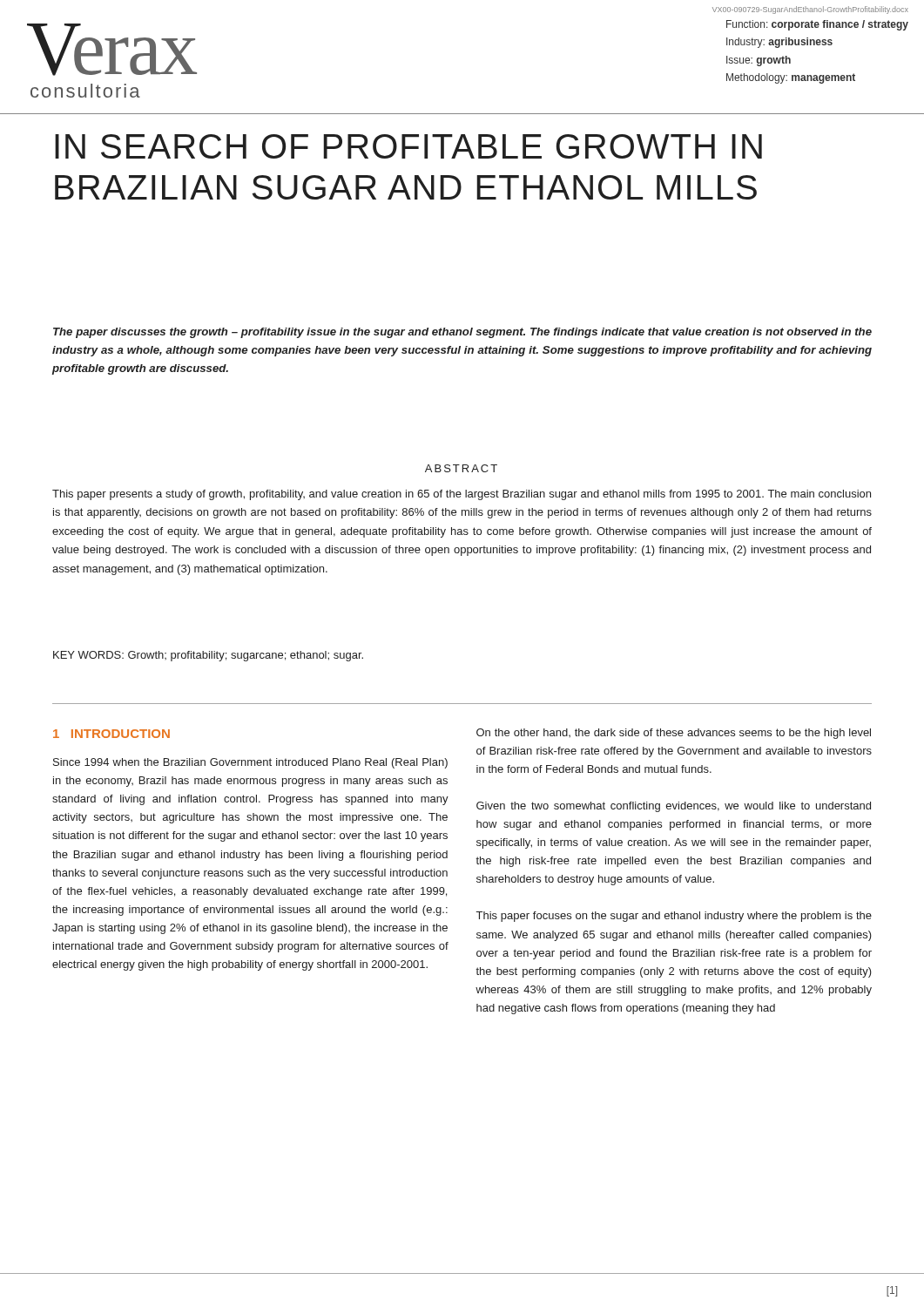Point to the element starting "1 INTRODUCTION"
The width and height of the screenshot is (924, 1307).
[111, 733]
